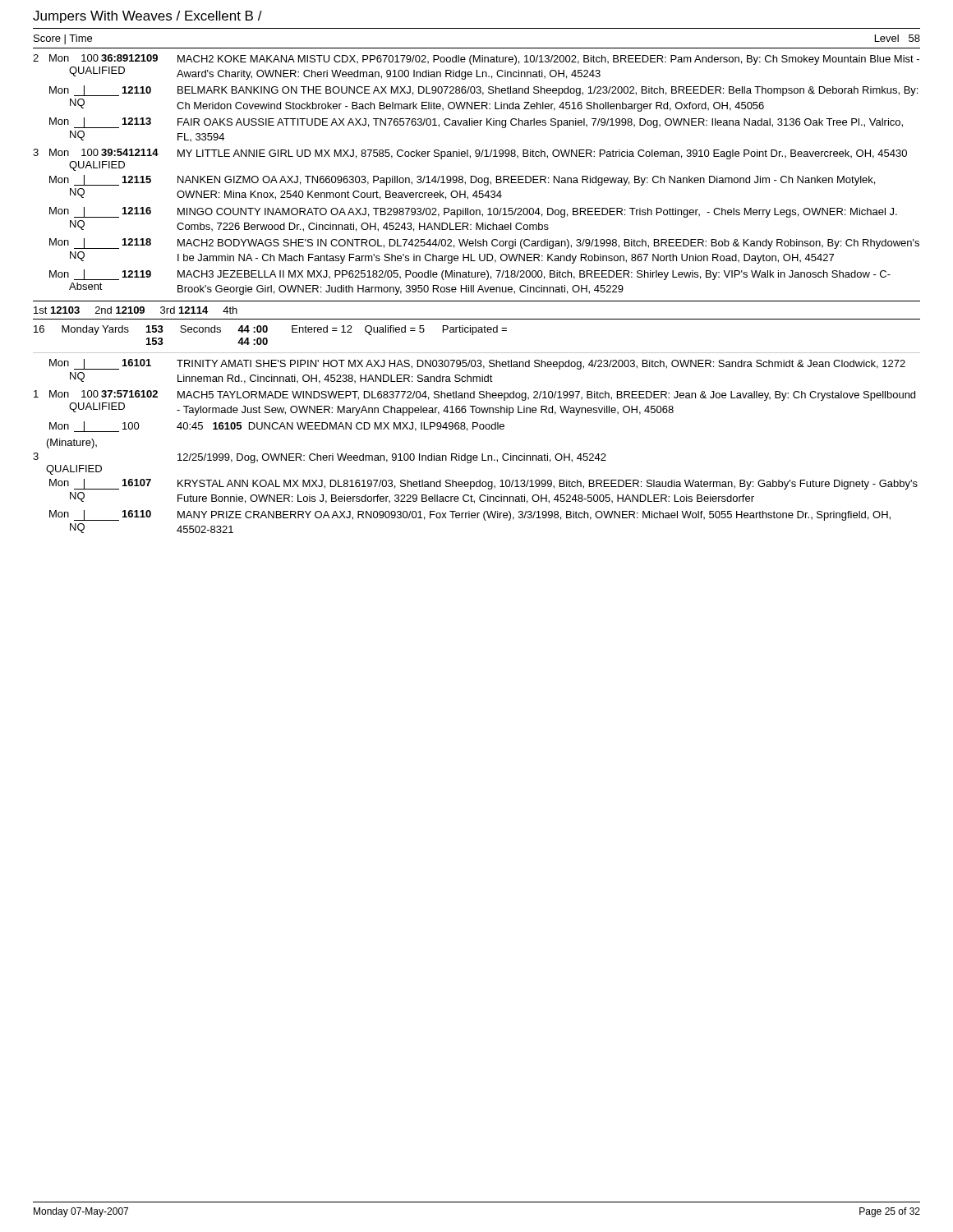Click on the block starting "Mon | 12119"
The image size is (953, 1232).
coord(476,282)
